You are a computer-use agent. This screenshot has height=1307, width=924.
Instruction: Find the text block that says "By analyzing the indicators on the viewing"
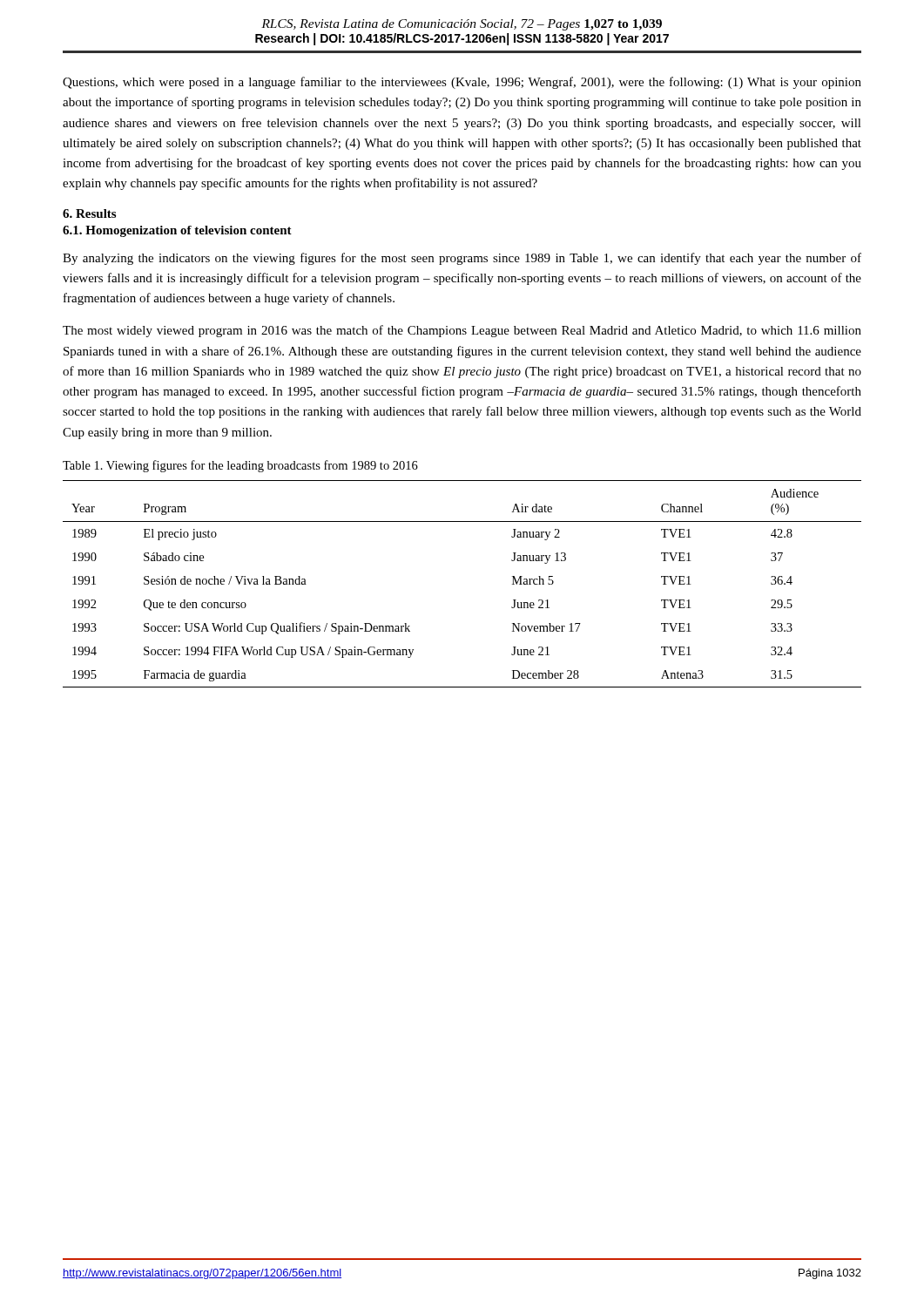pyautogui.click(x=462, y=278)
